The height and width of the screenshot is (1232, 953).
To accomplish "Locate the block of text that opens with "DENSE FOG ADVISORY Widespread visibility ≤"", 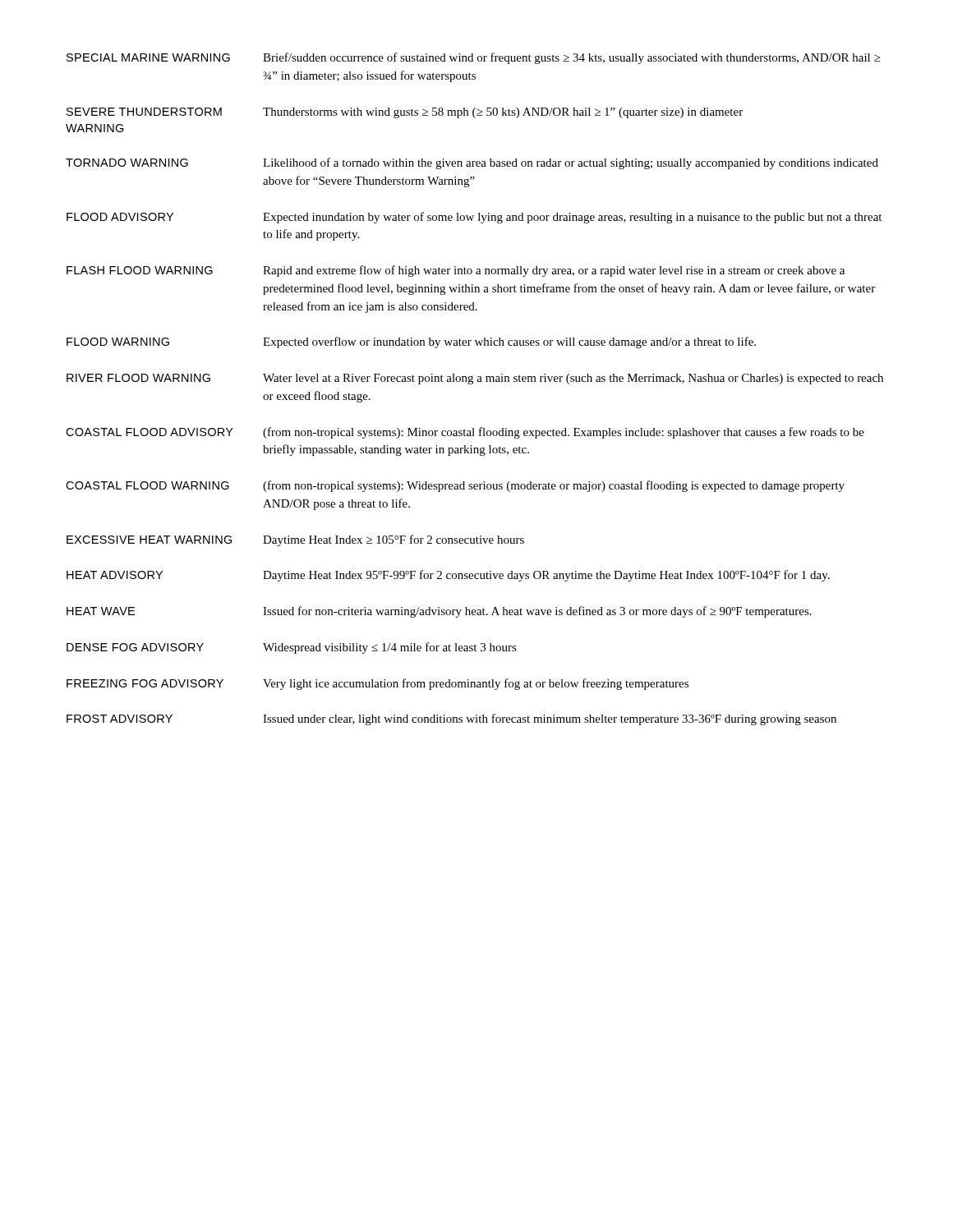I will [476, 648].
